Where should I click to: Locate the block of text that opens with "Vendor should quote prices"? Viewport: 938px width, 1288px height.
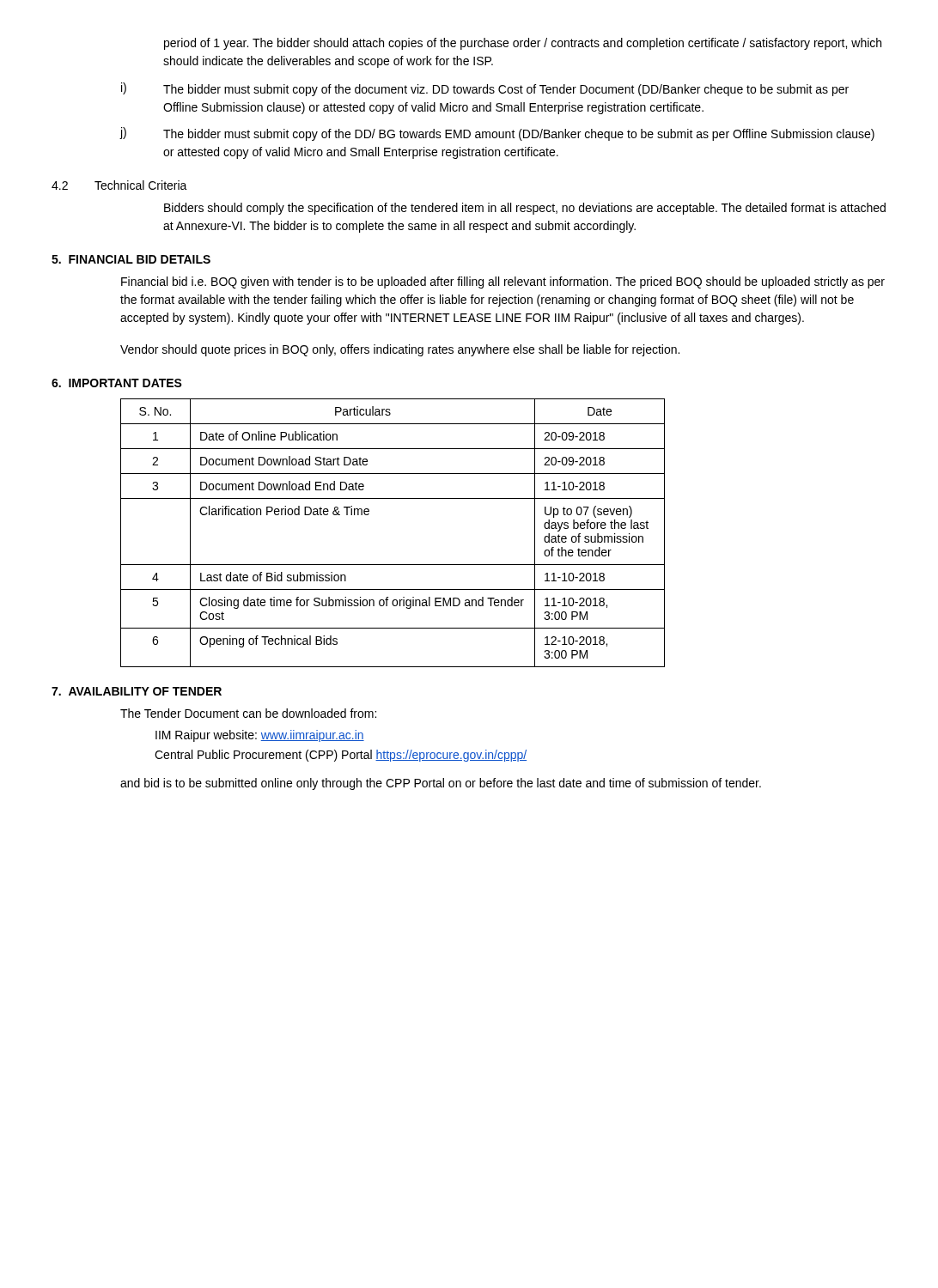tap(503, 350)
